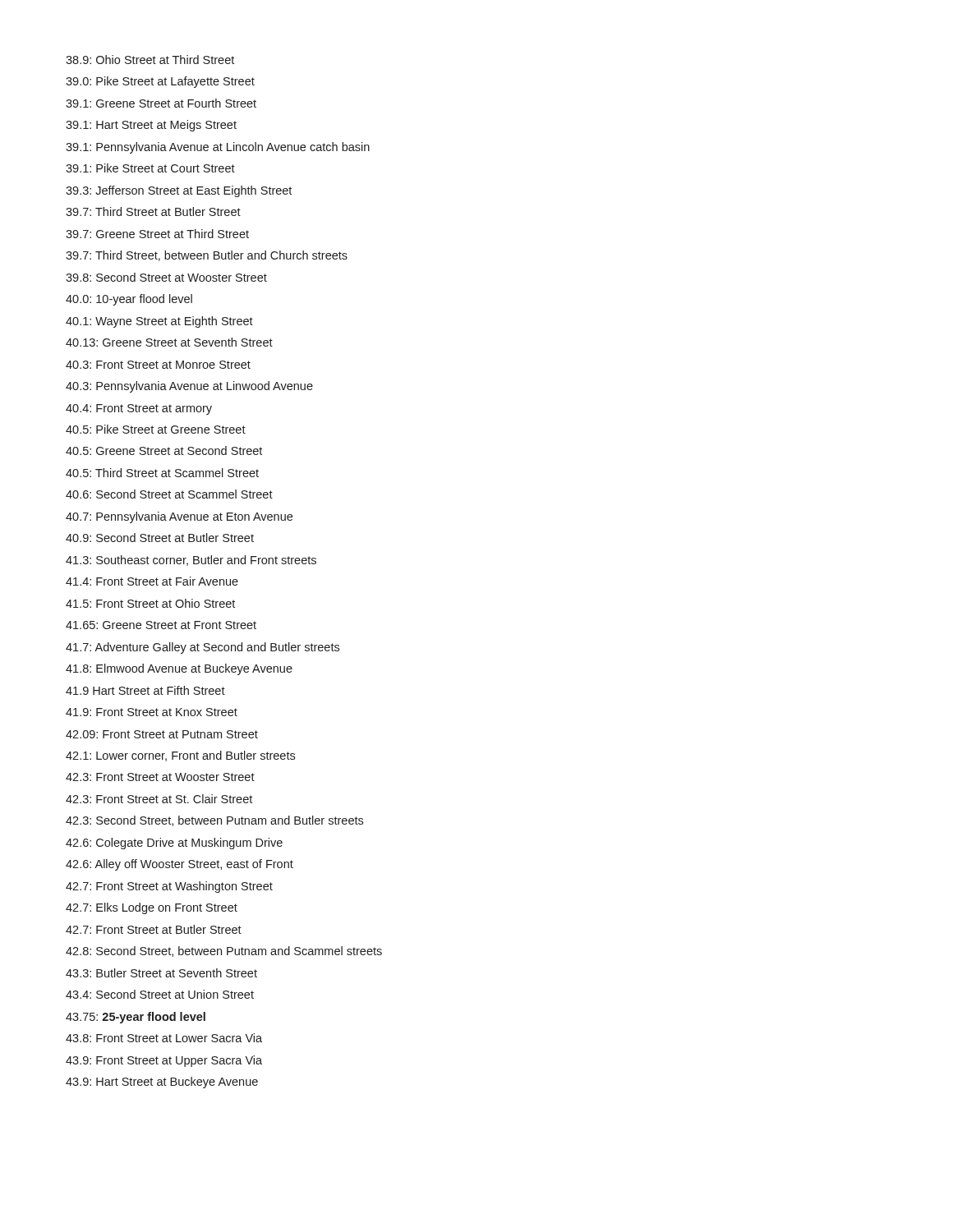Select the list item with the text "42.8: Second Street, between"
Image resolution: width=953 pixels, height=1232 pixels.
pyautogui.click(x=224, y=951)
